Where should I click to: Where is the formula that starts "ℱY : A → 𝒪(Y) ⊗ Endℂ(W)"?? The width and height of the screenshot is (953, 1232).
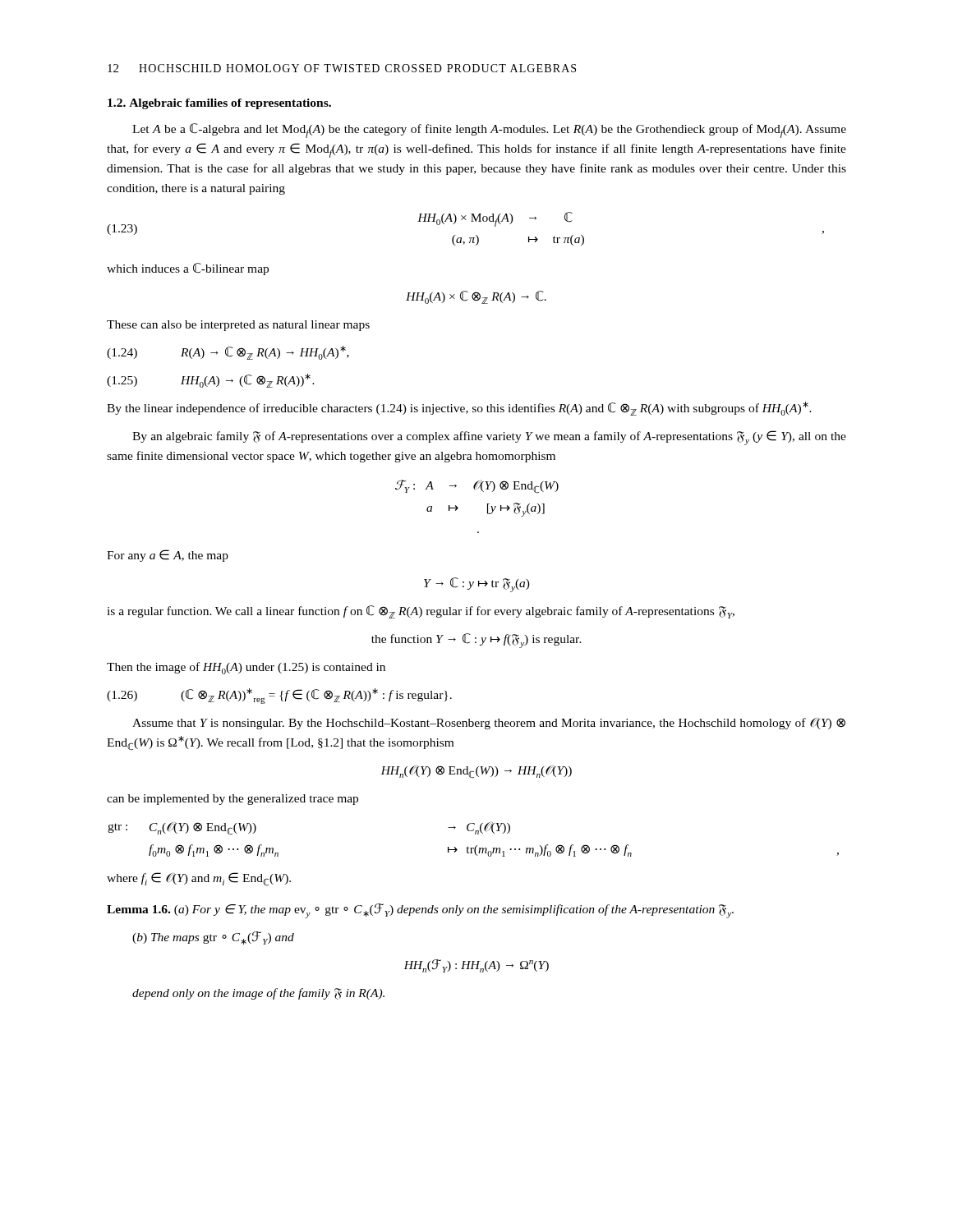click(x=476, y=505)
